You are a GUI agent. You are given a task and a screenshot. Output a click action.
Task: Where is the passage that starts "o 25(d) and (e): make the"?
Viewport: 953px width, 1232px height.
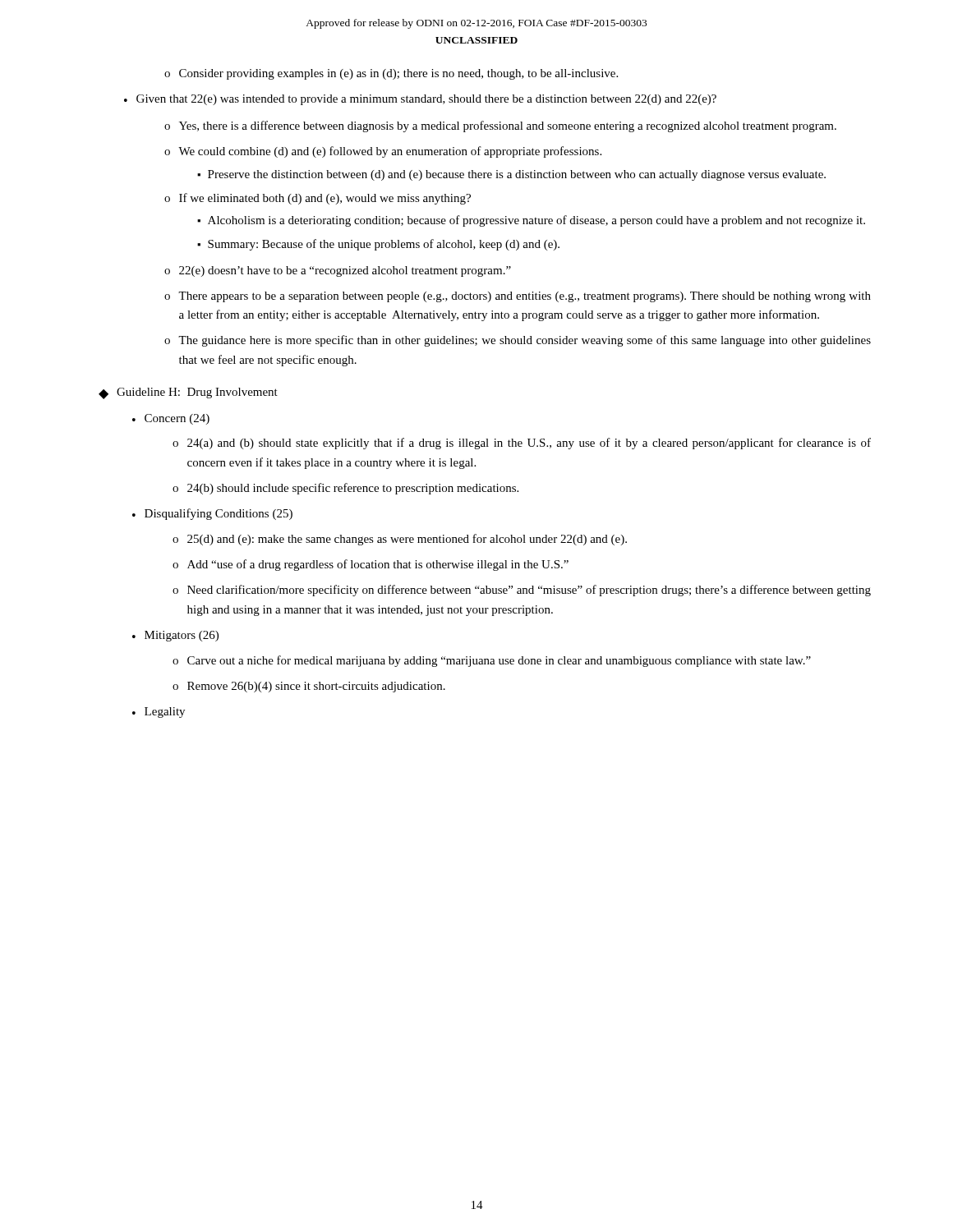click(400, 539)
